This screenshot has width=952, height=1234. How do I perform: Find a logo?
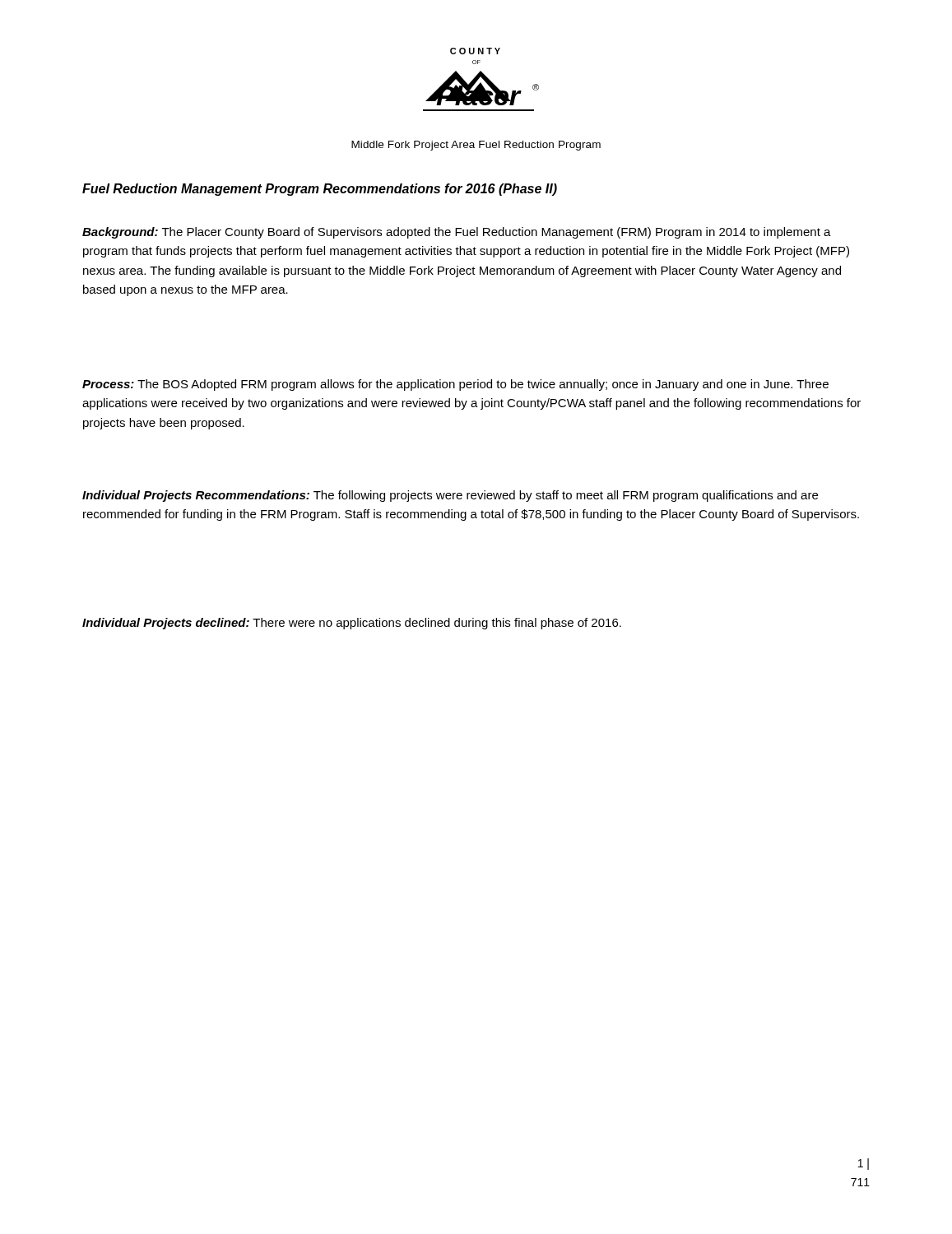tap(476, 85)
